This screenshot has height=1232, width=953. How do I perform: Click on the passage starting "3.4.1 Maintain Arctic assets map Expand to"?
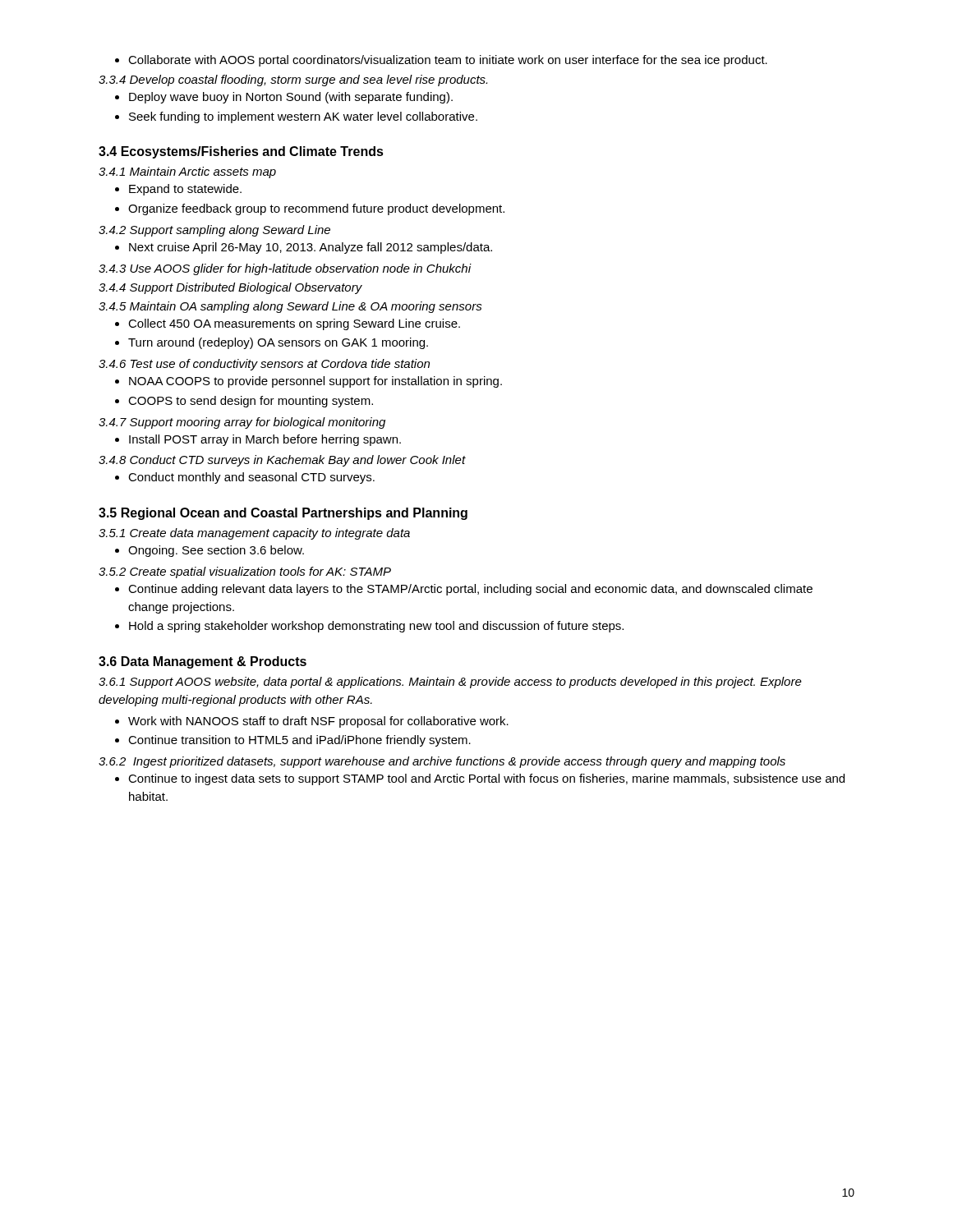tap(187, 172)
